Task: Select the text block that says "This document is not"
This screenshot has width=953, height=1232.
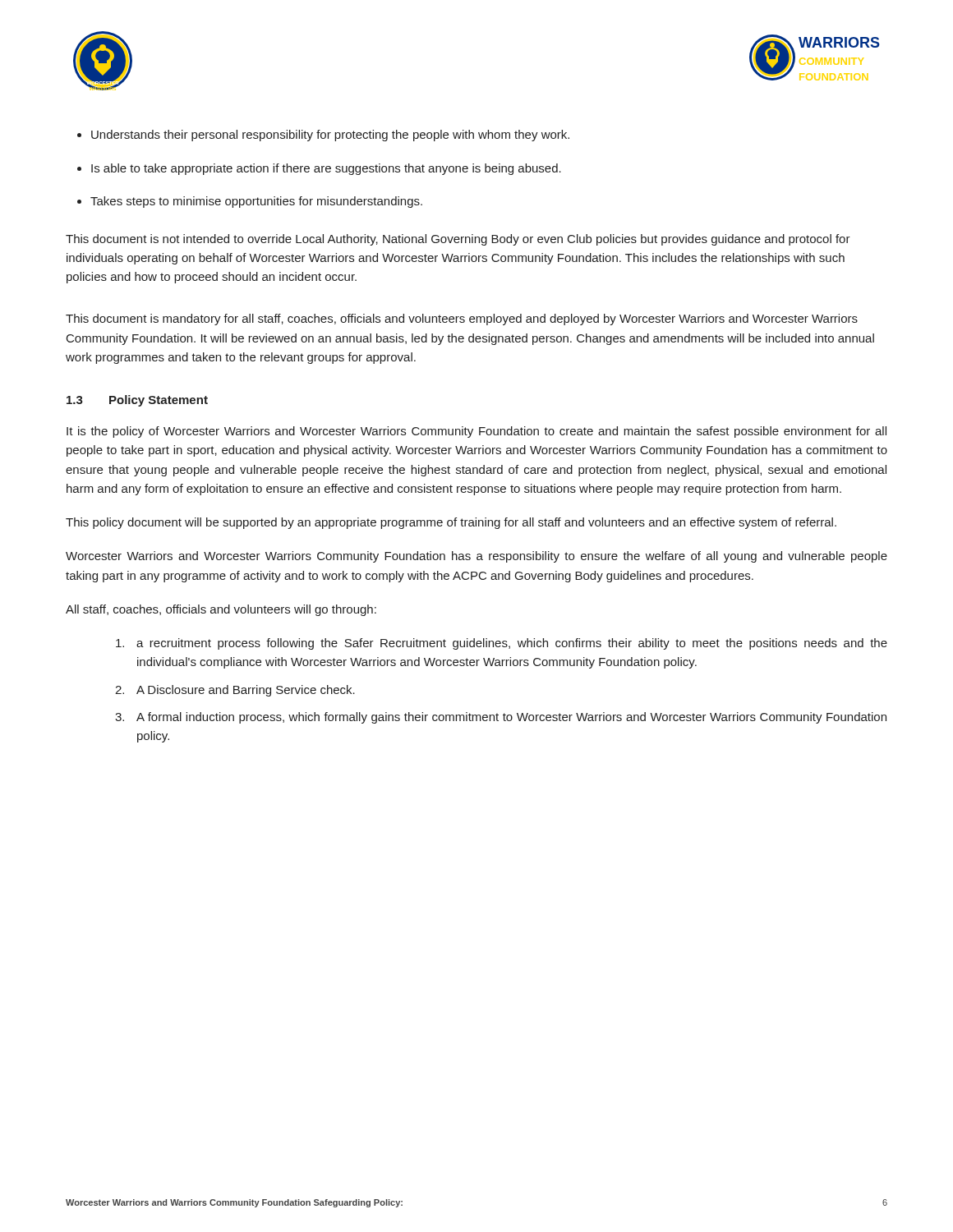Action: 458,257
